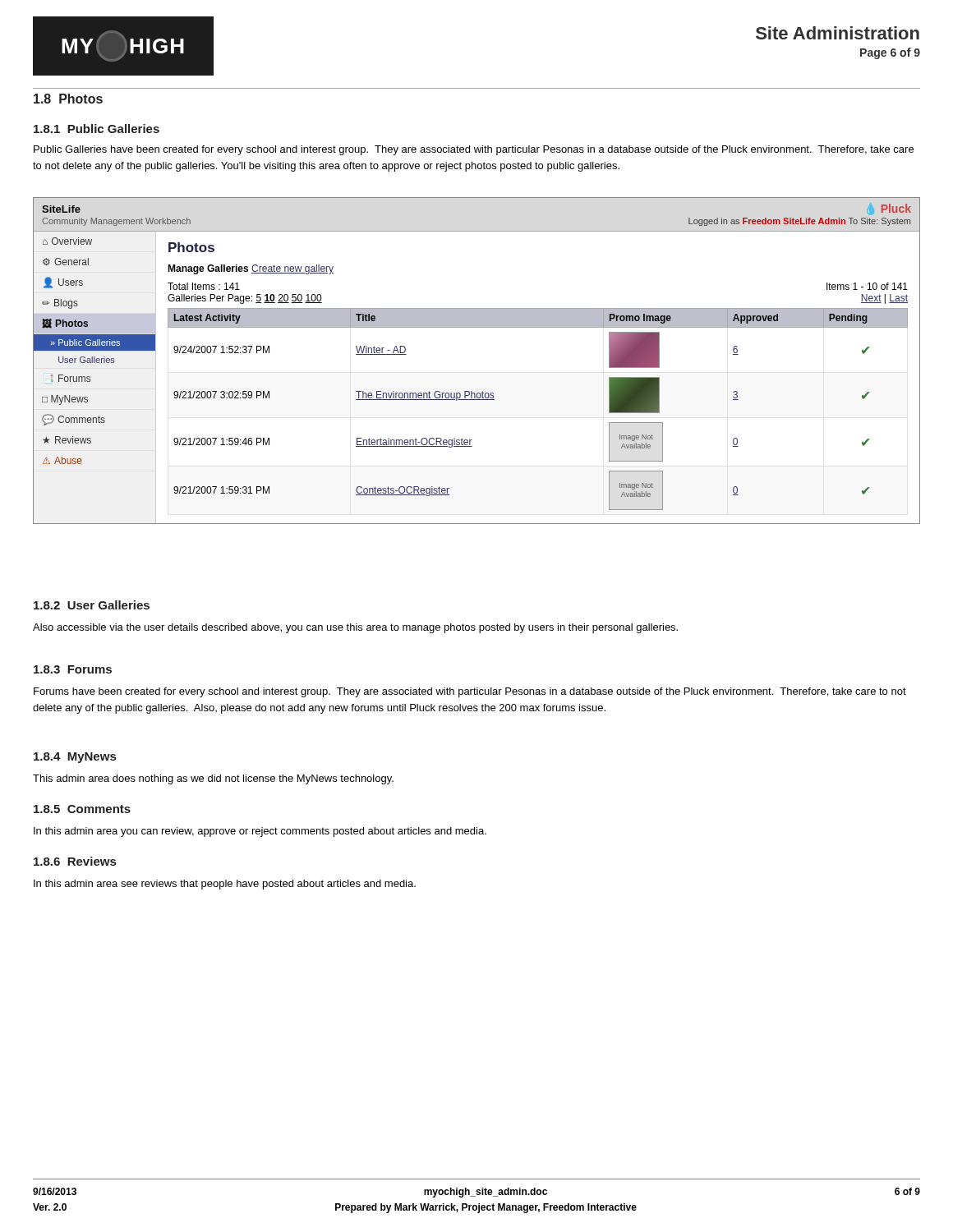Image resolution: width=953 pixels, height=1232 pixels.
Task: Click on the text block starting "1.8.1 Public Galleries"
Action: point(96,129)
